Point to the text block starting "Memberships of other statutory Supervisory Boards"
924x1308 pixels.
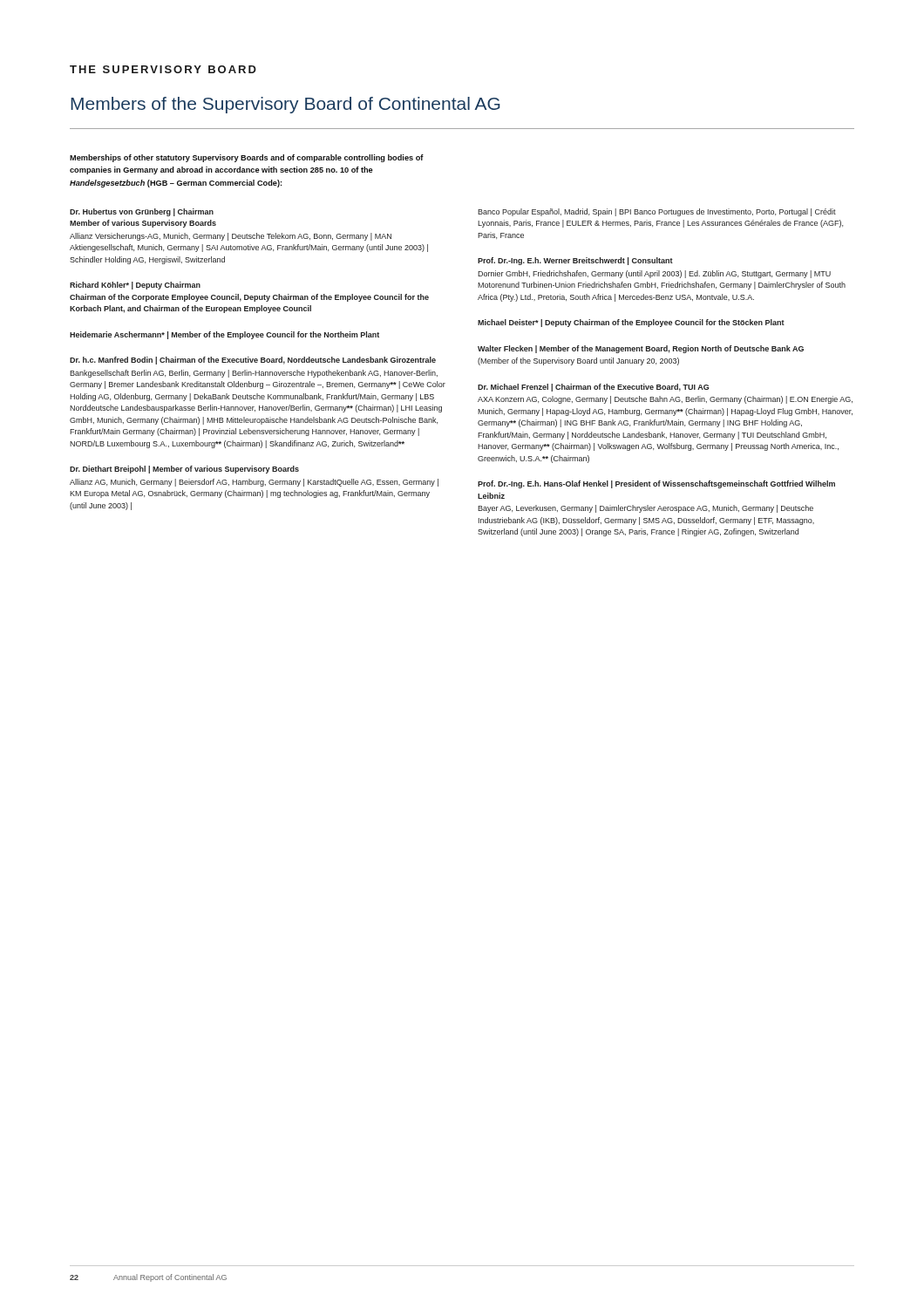point(246,170)
